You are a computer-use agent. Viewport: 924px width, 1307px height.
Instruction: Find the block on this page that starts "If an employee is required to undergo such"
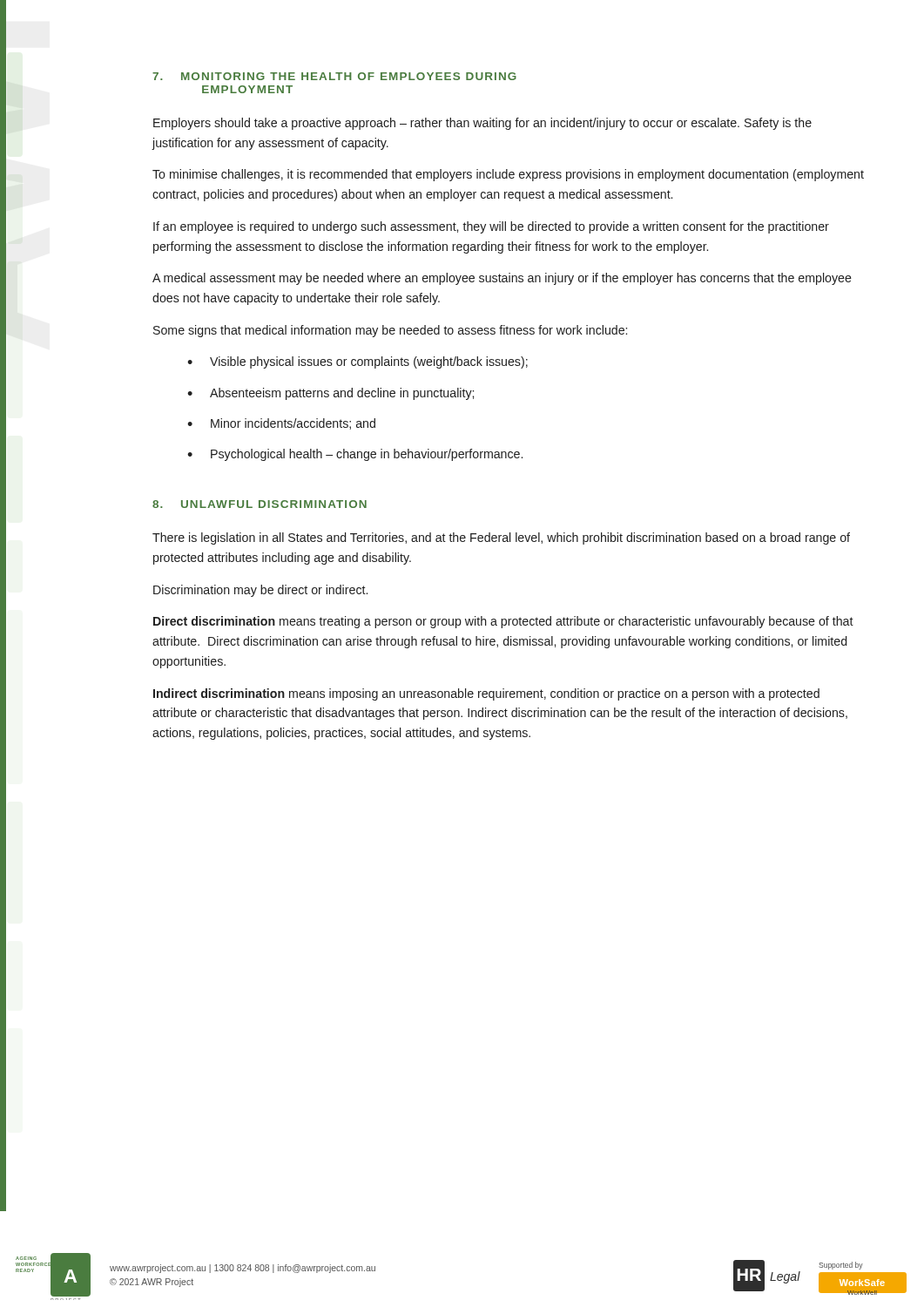point(491,236)
